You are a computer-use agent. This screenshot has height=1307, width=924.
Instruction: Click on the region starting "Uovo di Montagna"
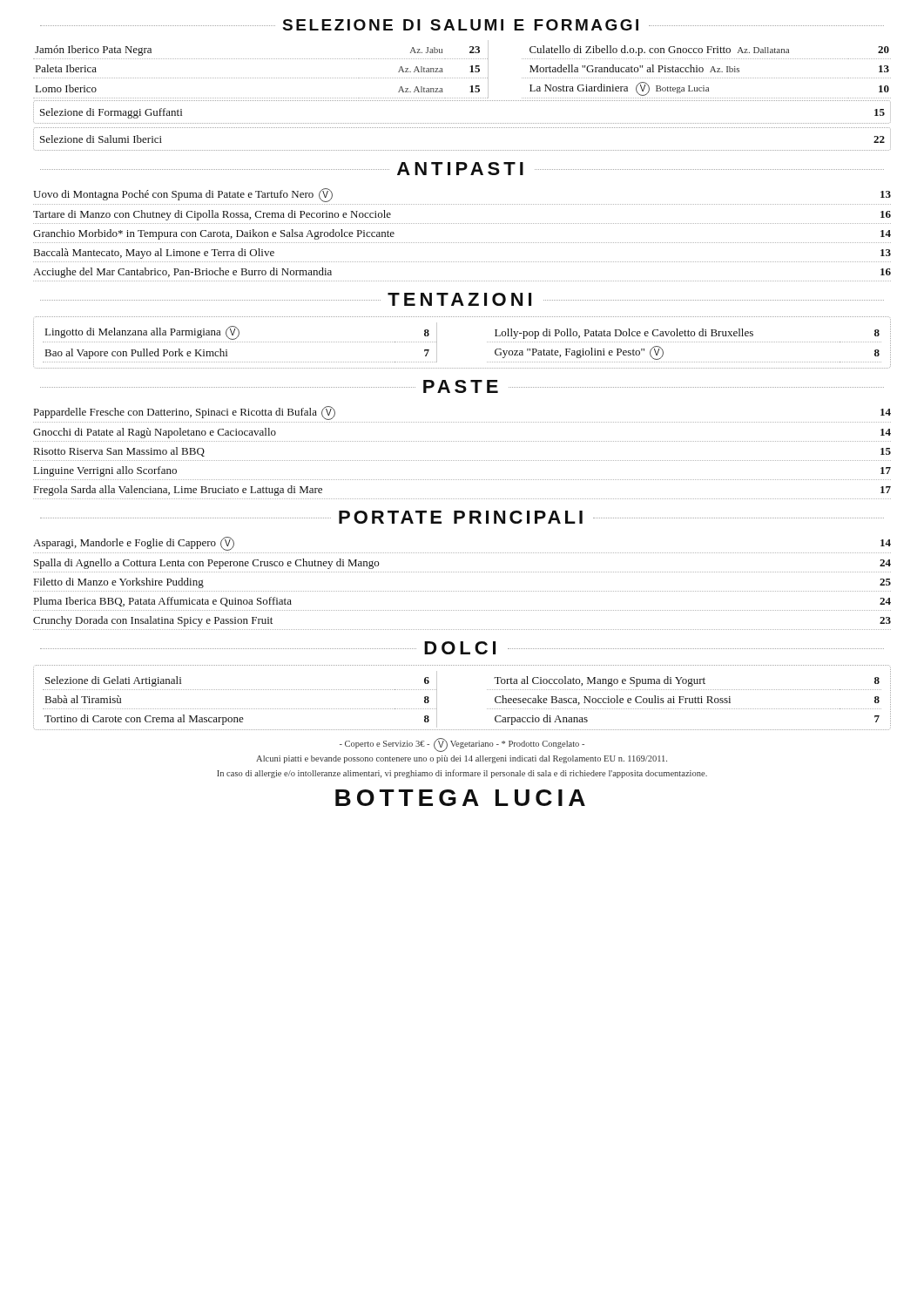pos(462,195)
